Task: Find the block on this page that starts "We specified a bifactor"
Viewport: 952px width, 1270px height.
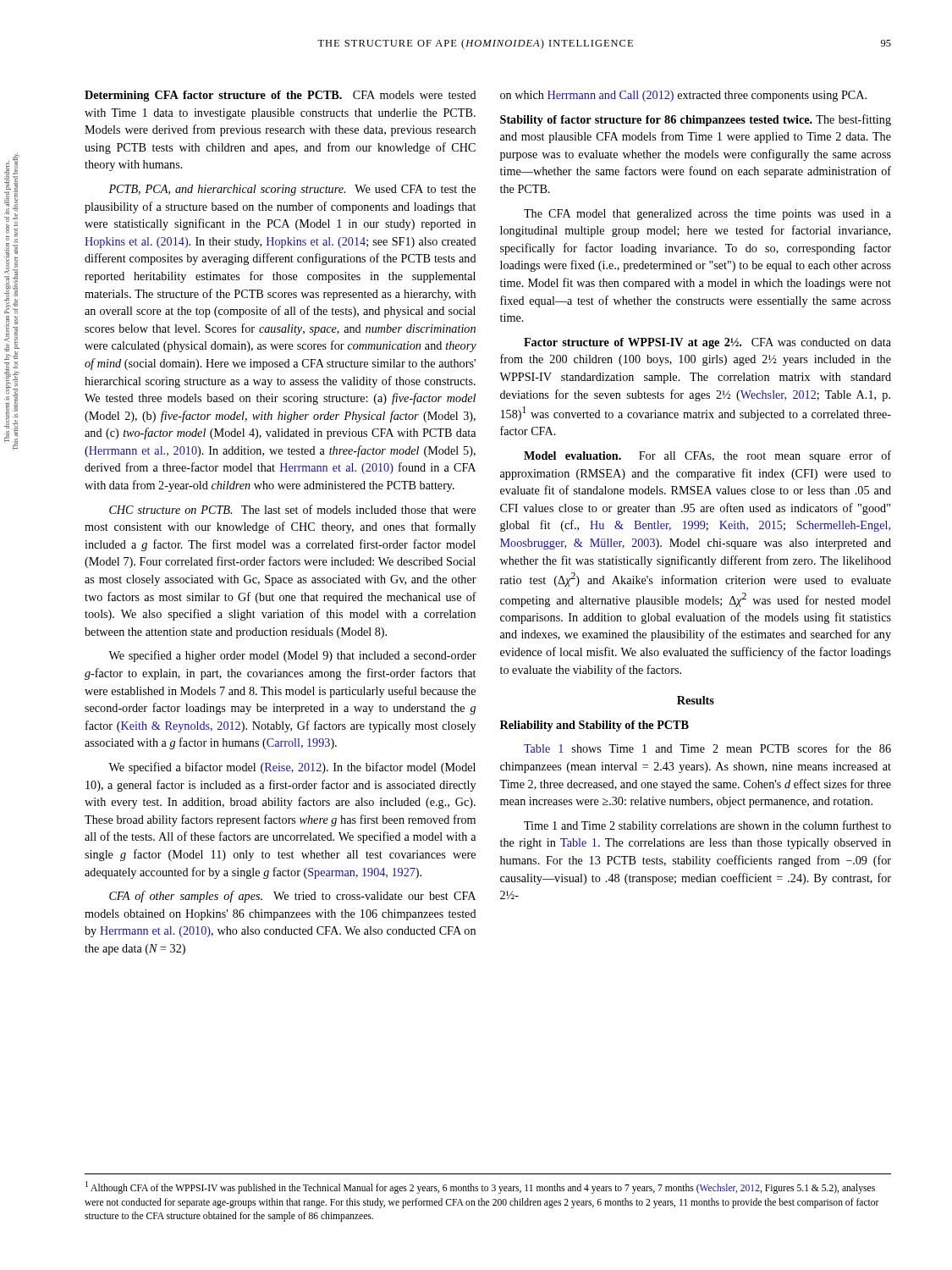Action: click(x=280, y=820)
